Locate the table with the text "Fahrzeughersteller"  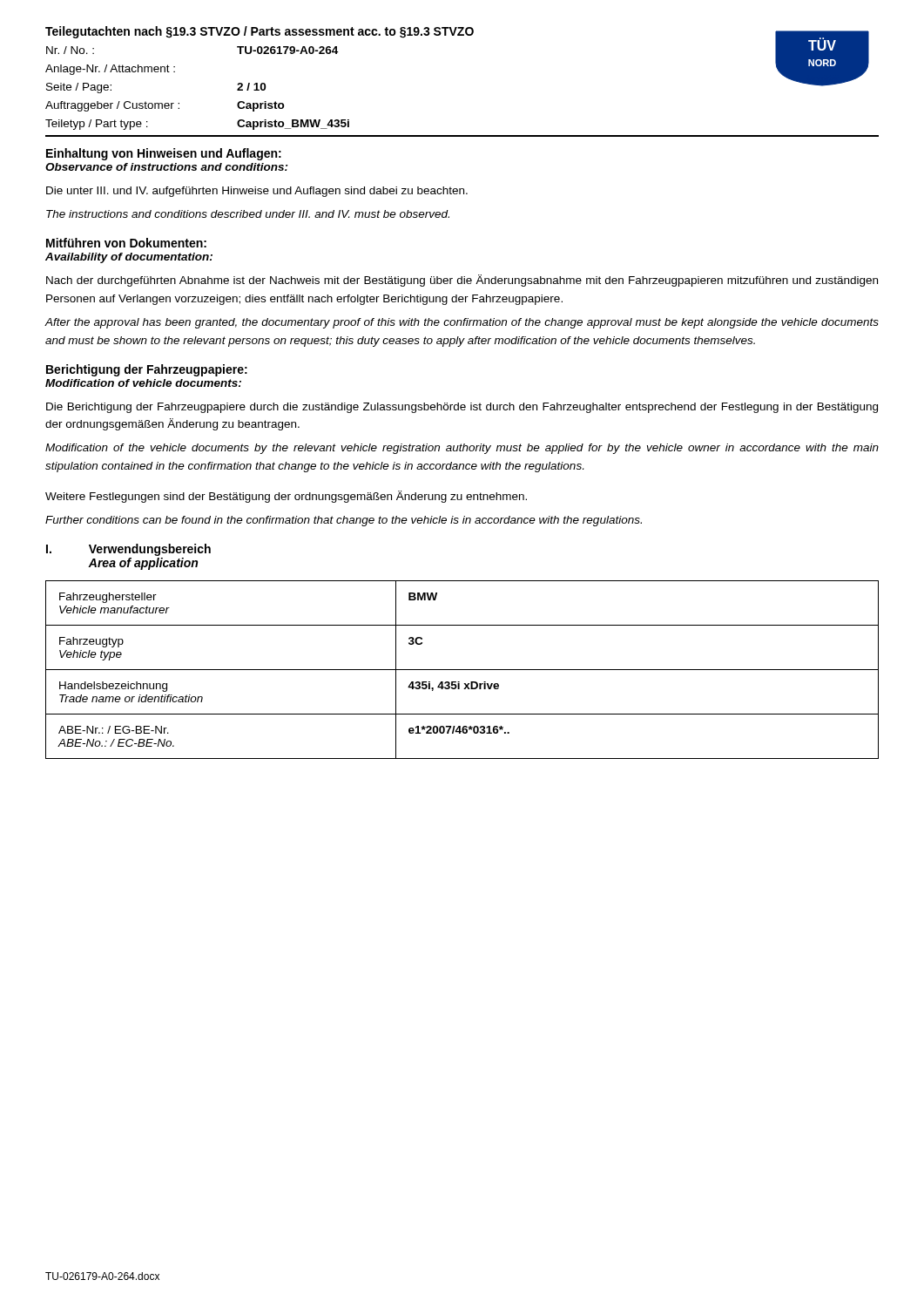[462, 670]
